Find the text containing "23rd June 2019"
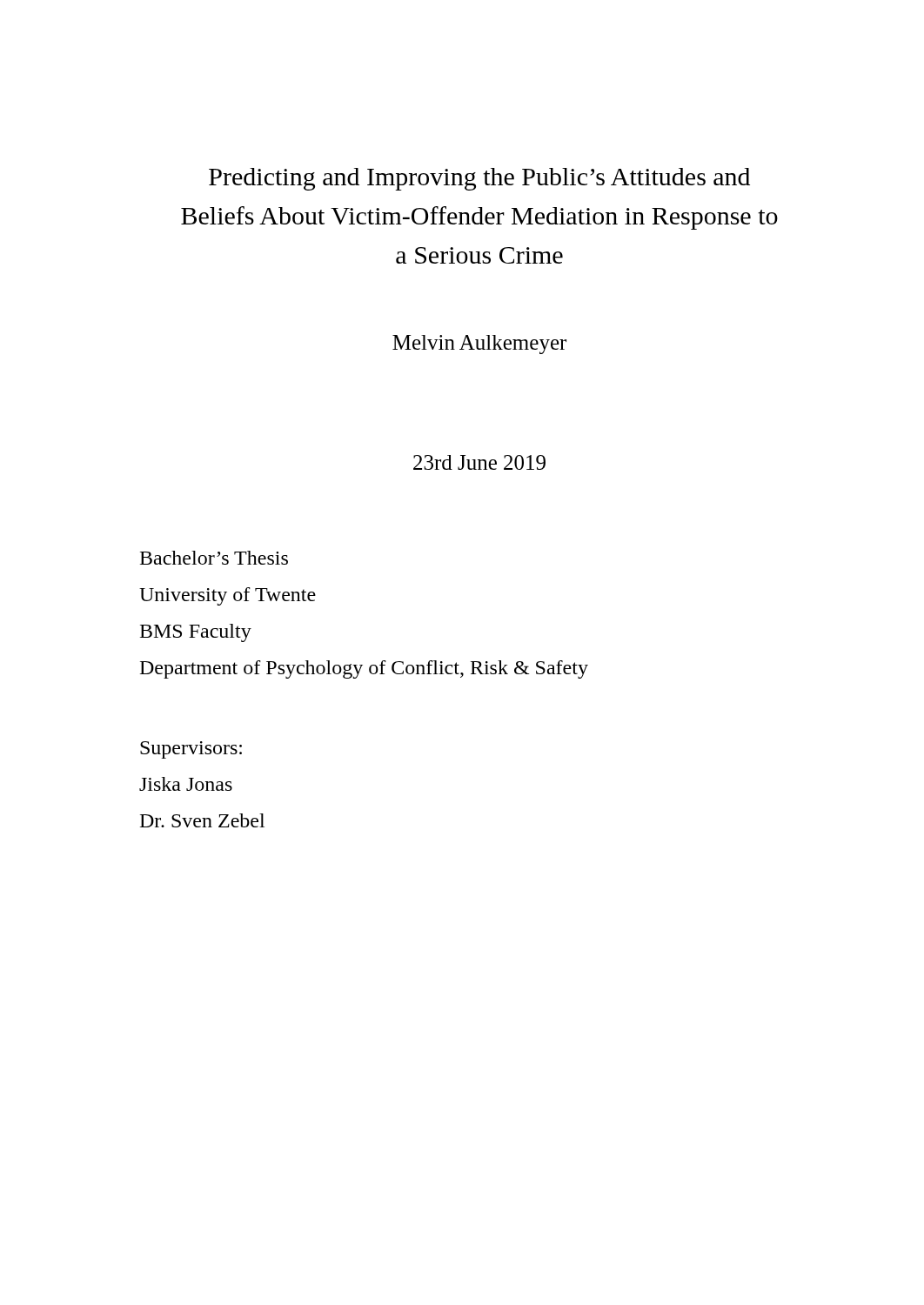The height and width of the screenshot is (1305, 924). 479,462
